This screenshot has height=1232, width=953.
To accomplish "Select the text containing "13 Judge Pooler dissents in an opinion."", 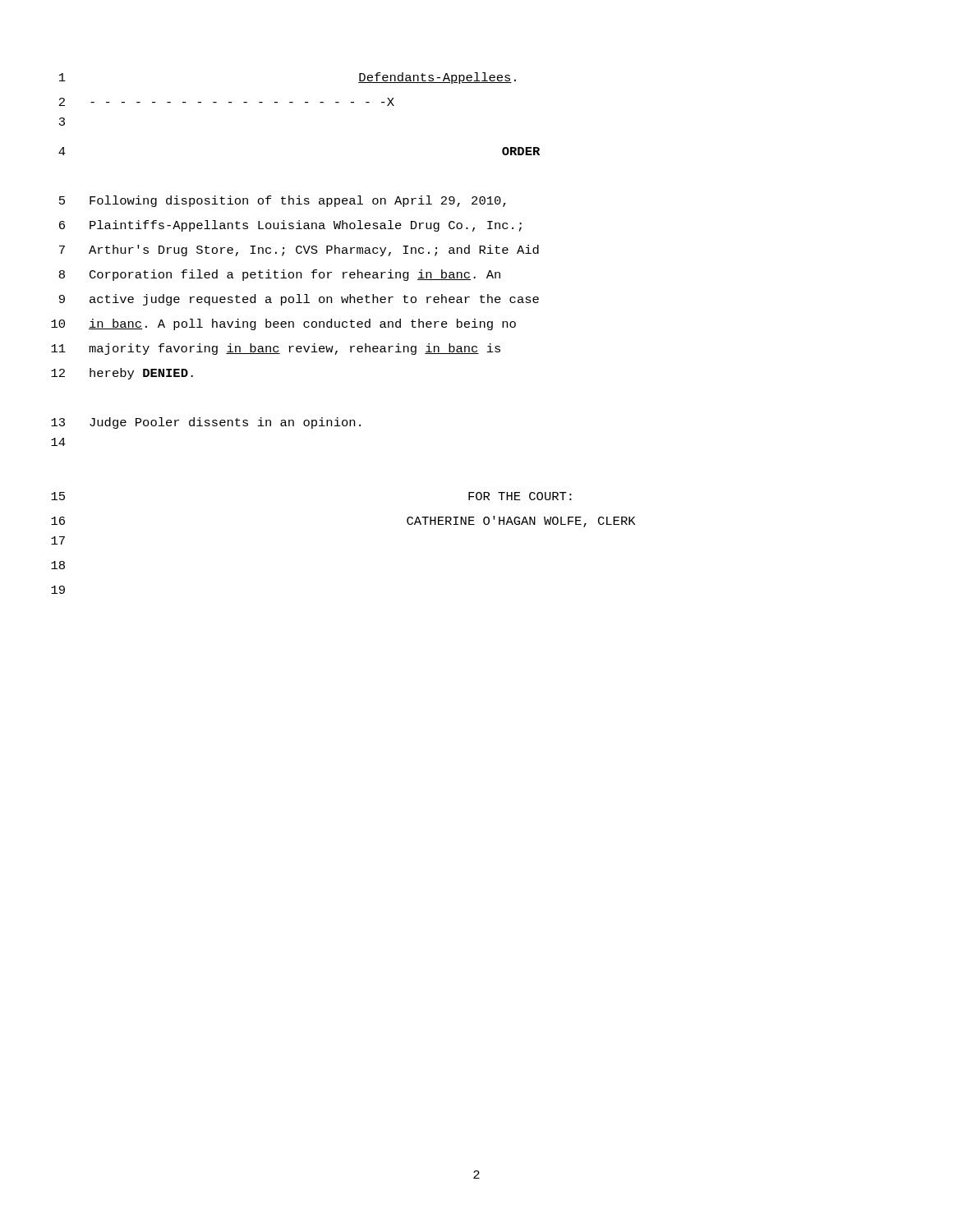I will point(206,423).
